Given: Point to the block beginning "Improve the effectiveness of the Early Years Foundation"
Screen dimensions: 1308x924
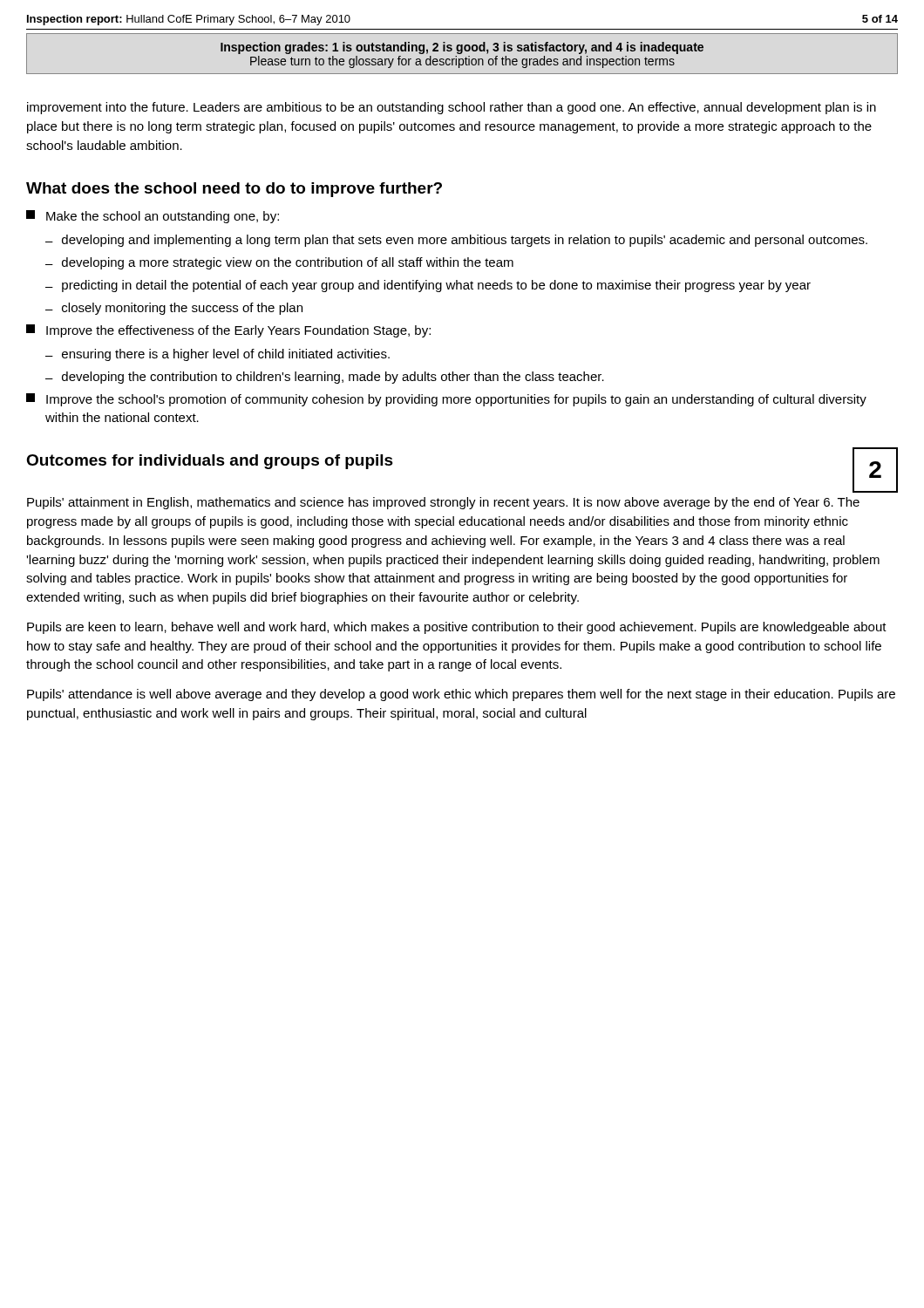Looking at the screenshot, I should pos(229,330).
